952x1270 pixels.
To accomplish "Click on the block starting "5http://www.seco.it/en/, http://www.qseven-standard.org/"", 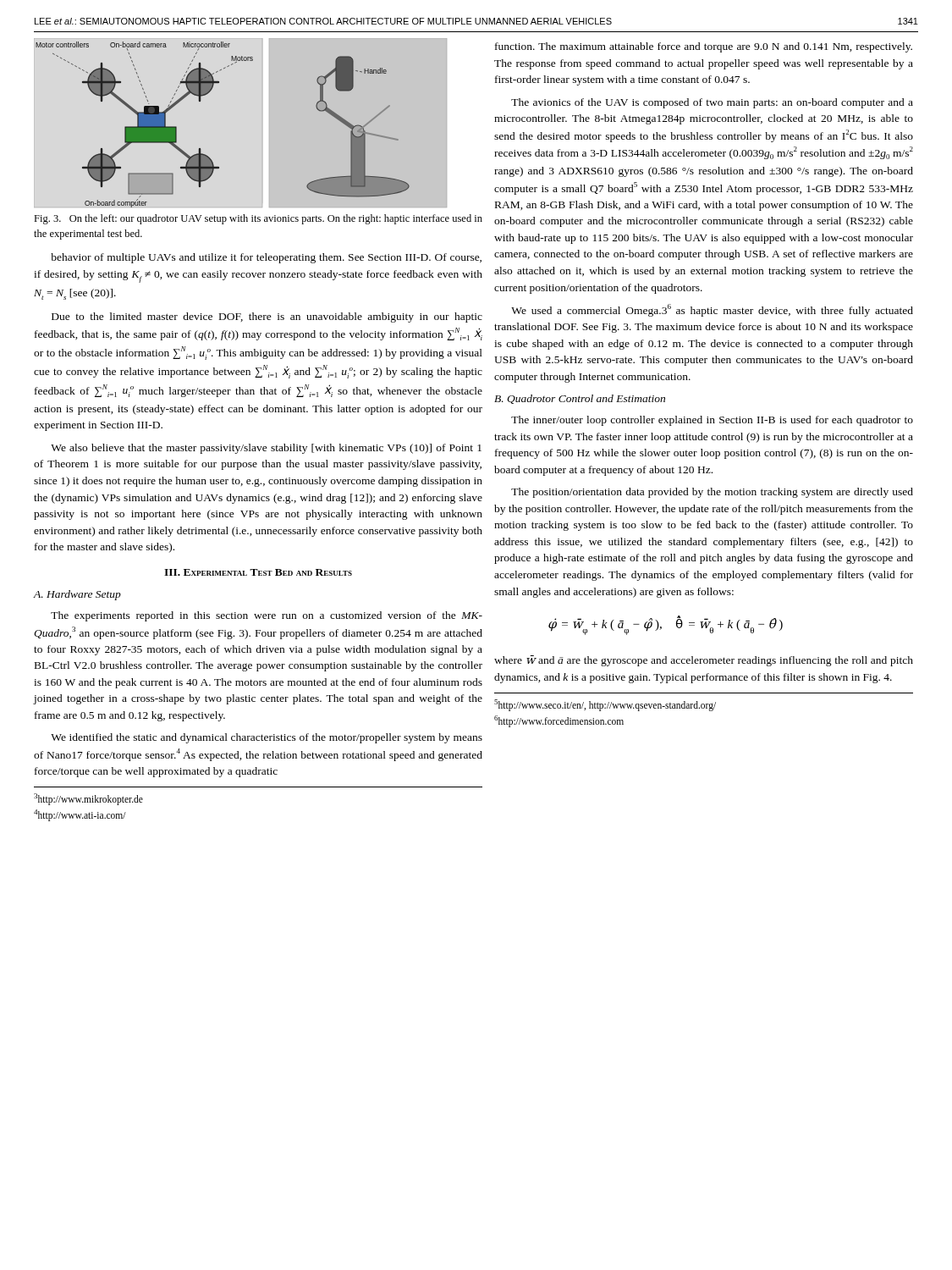I will pos(605,704).
